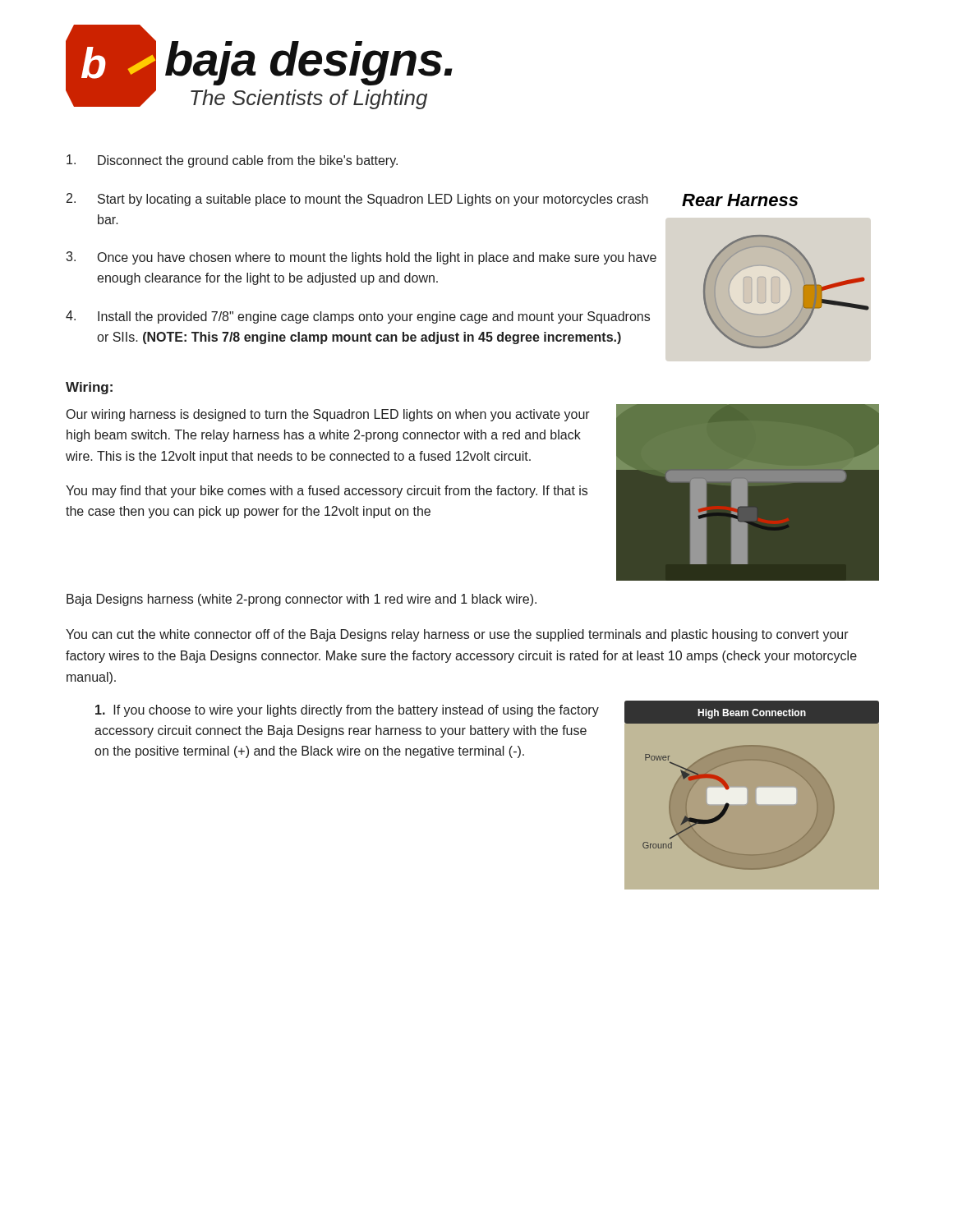Click on the passage starting "You can cut the white connector off of"
This screenshot has height=1232, width=953.
pyautogui.click(x=461, y=656)
